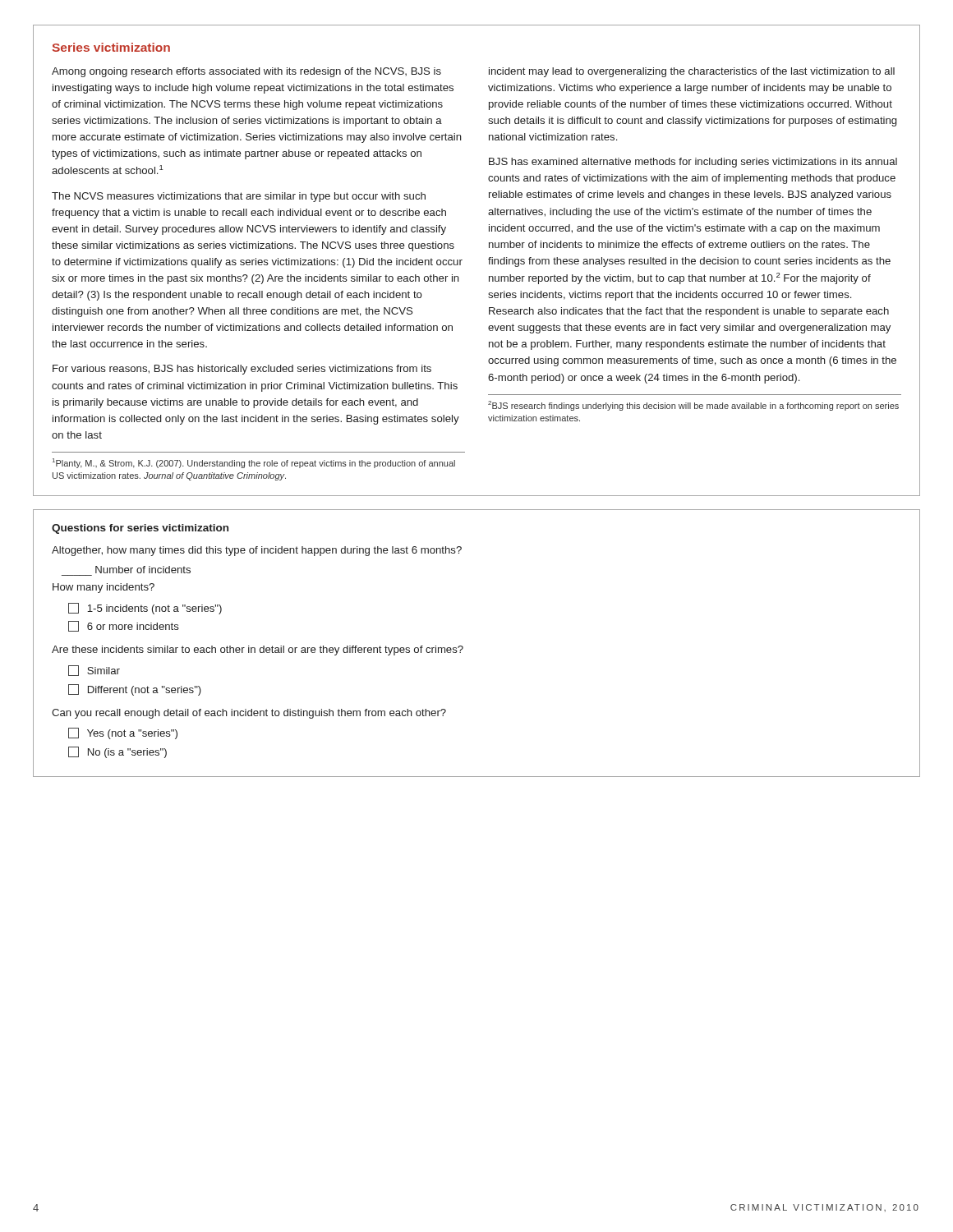Find the text block with the text "incident may lead to"
This screenshot has width=953, height=1232.
(x=695, y=104)
